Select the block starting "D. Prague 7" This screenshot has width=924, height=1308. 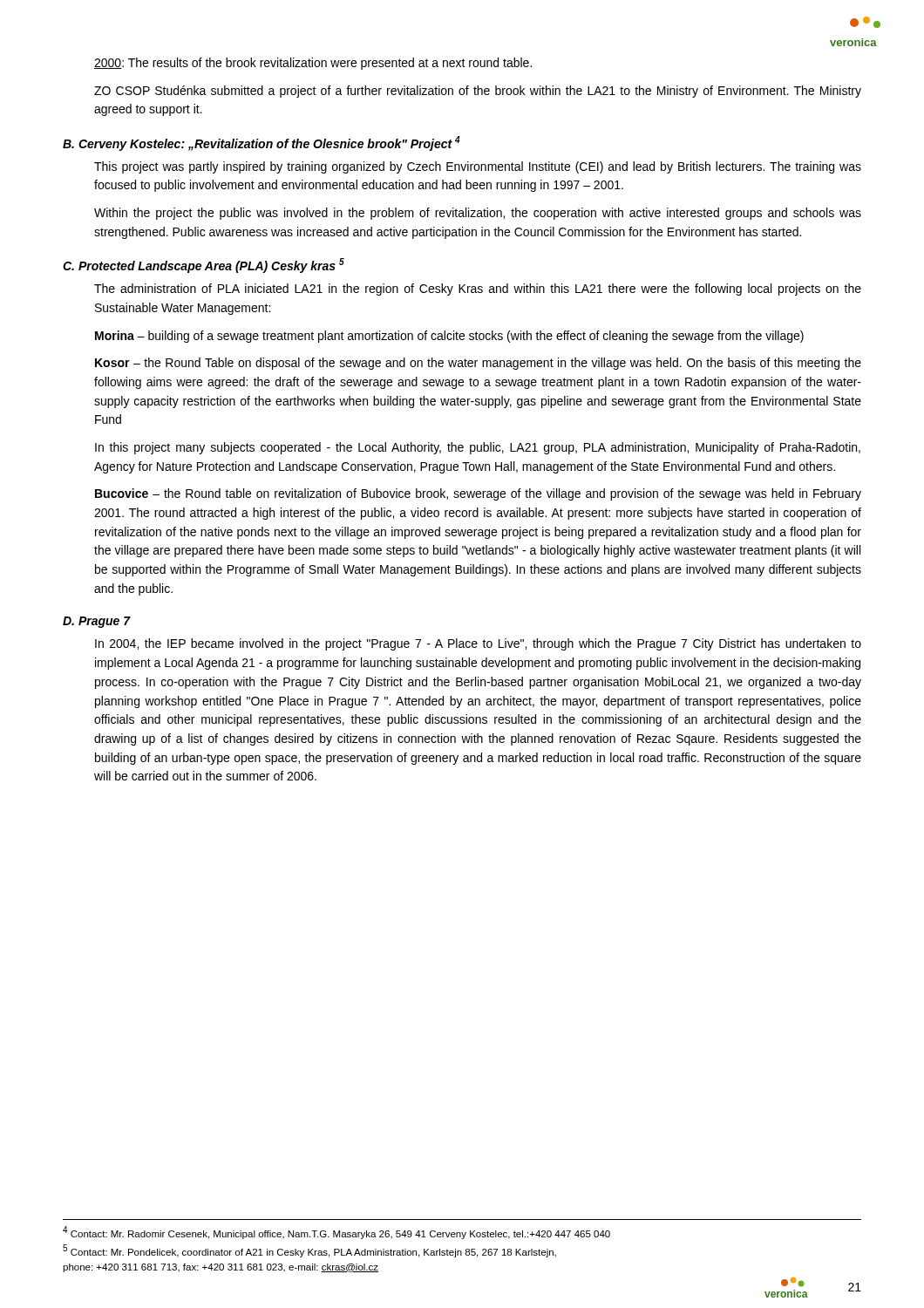96,621
